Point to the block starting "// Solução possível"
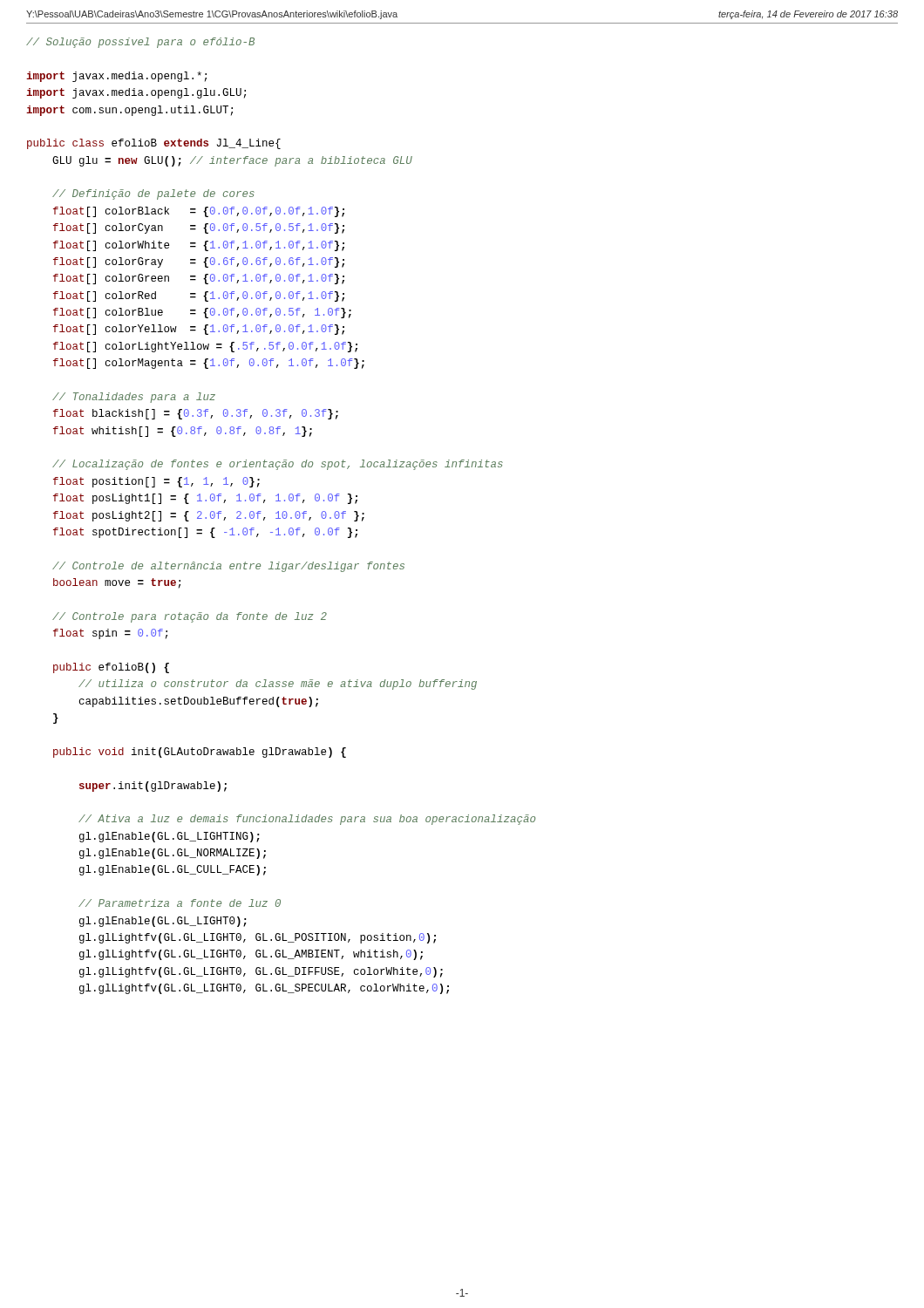This screenshot has height=1308, width=924. point(281,516)
